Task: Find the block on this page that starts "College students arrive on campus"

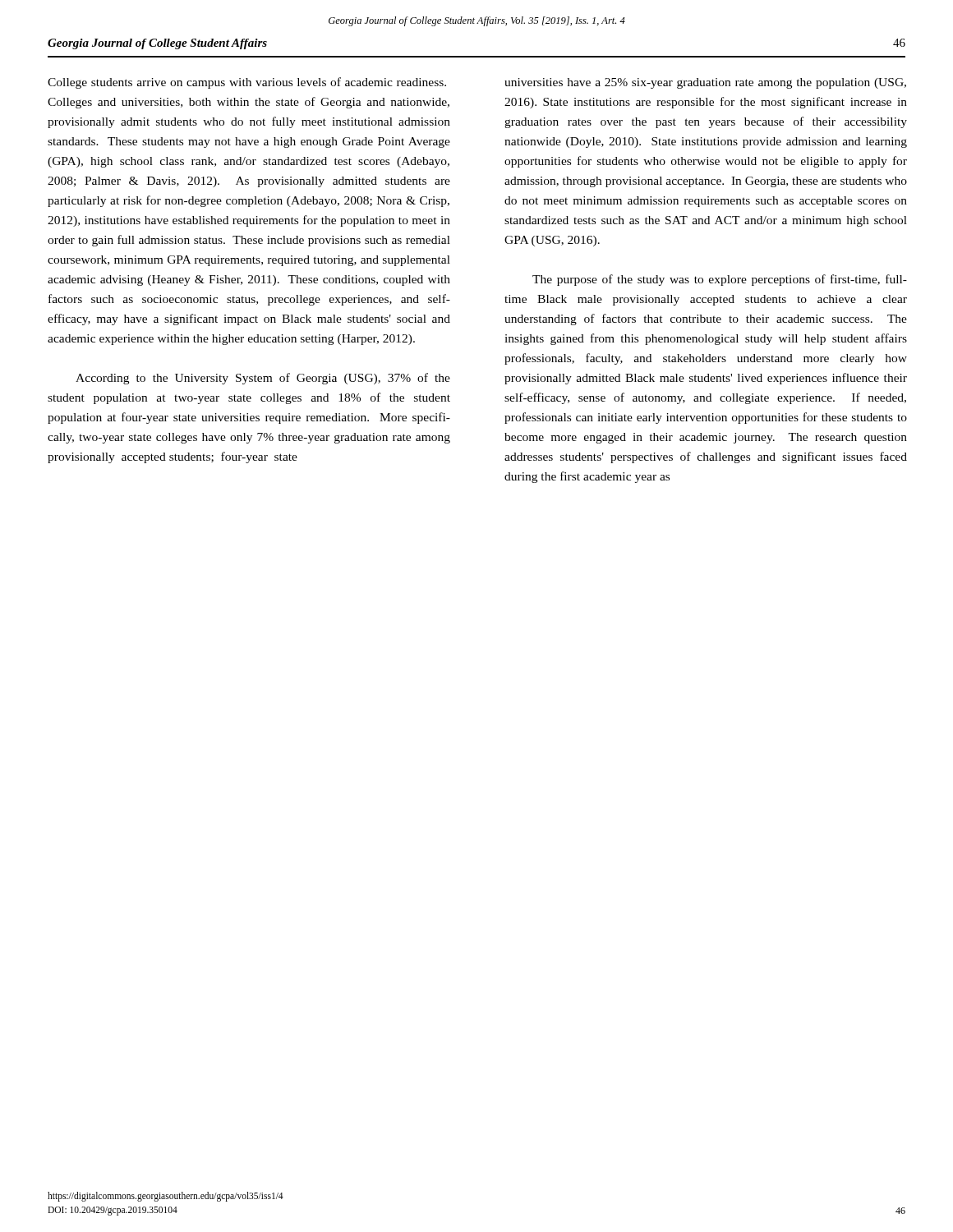Action: [x=249, y=270]
